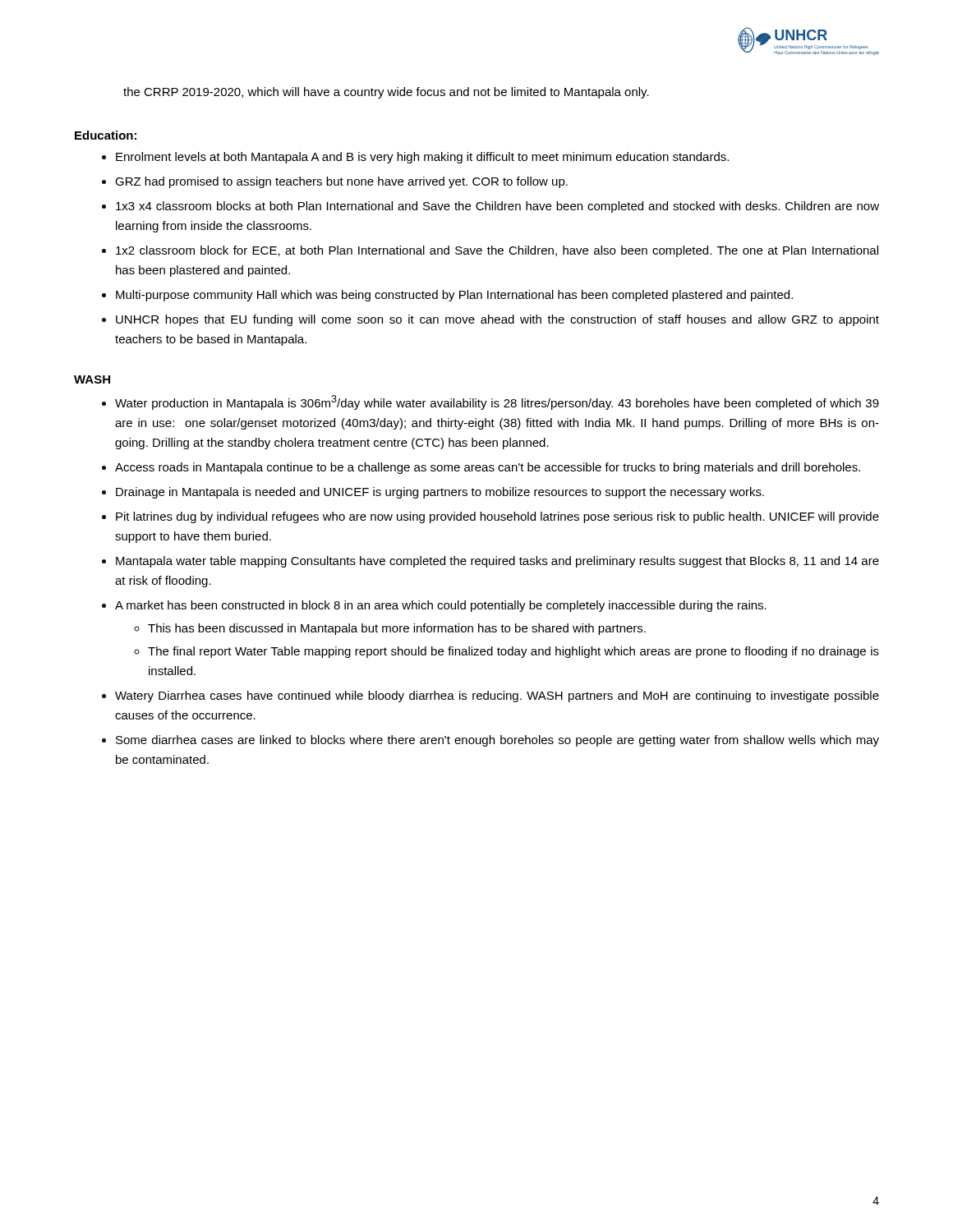
Task: Click the passage that begins "A market has been constructed in block"
Action: (x=497, y=638)
